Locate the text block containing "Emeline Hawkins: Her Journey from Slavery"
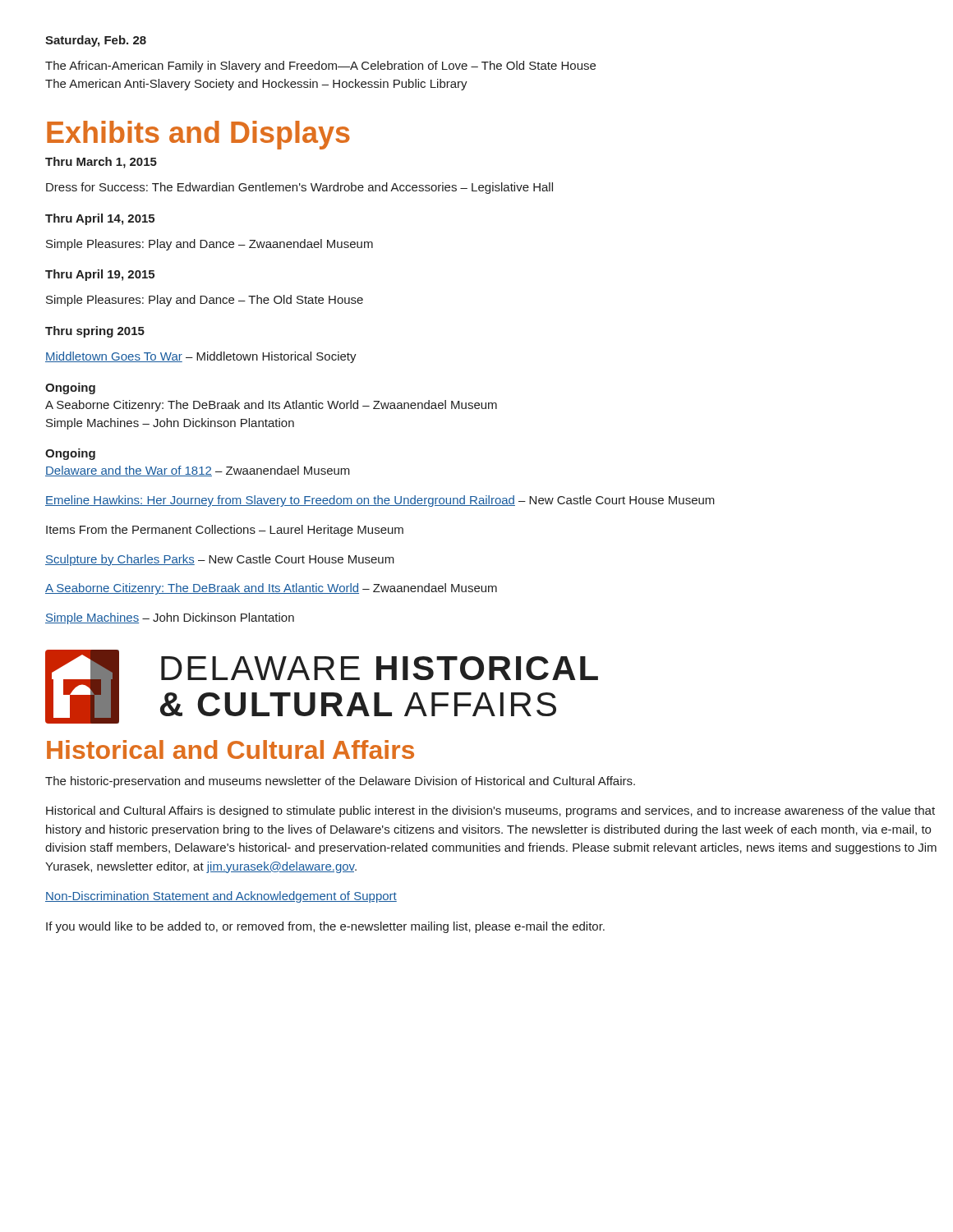This screenshot has width=953, height=1232. click(380, 500)
